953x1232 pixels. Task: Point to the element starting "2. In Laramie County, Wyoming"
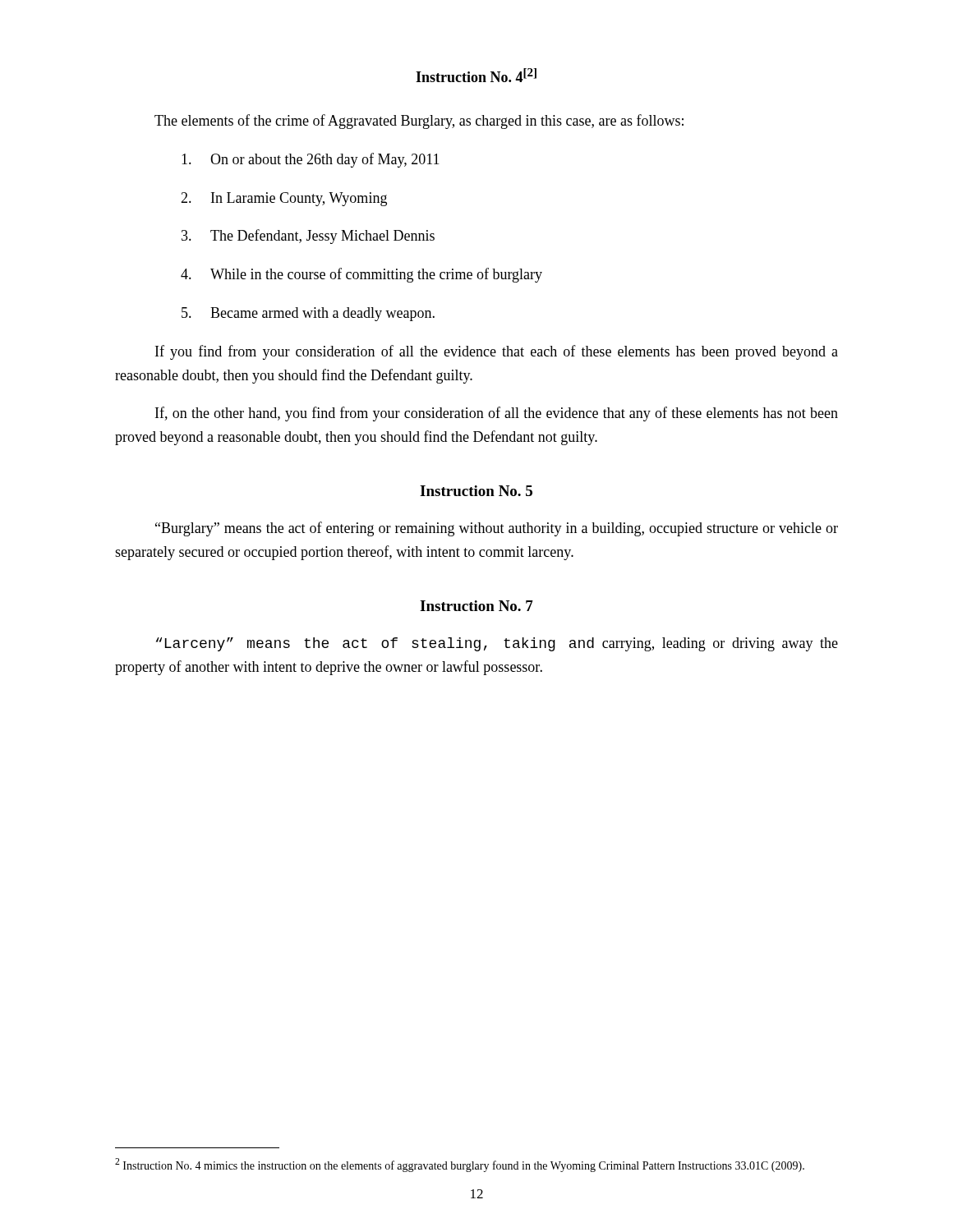coord(284,199)
